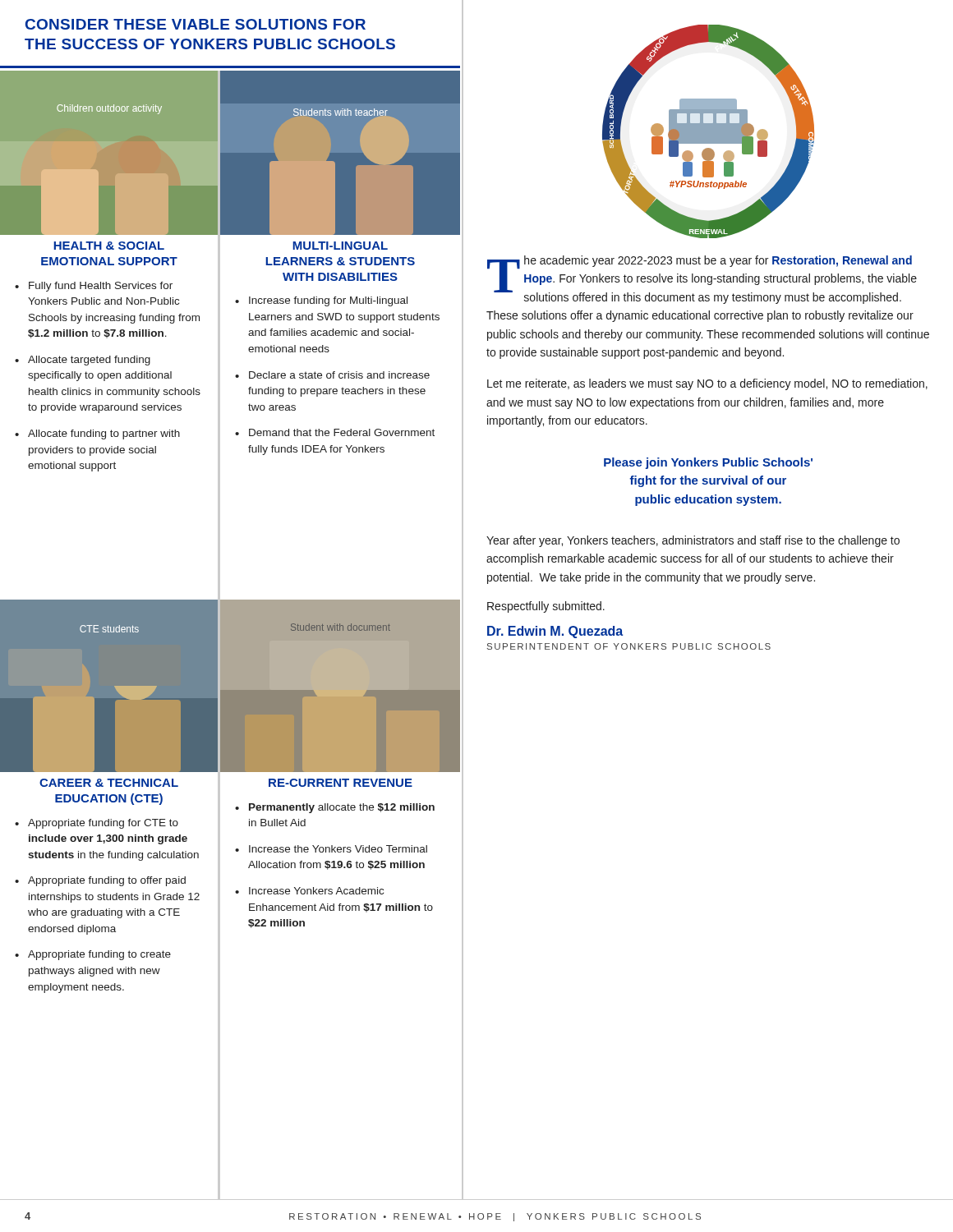Find the list item that says "Appropriate funding to offer paid internships"

114,904
